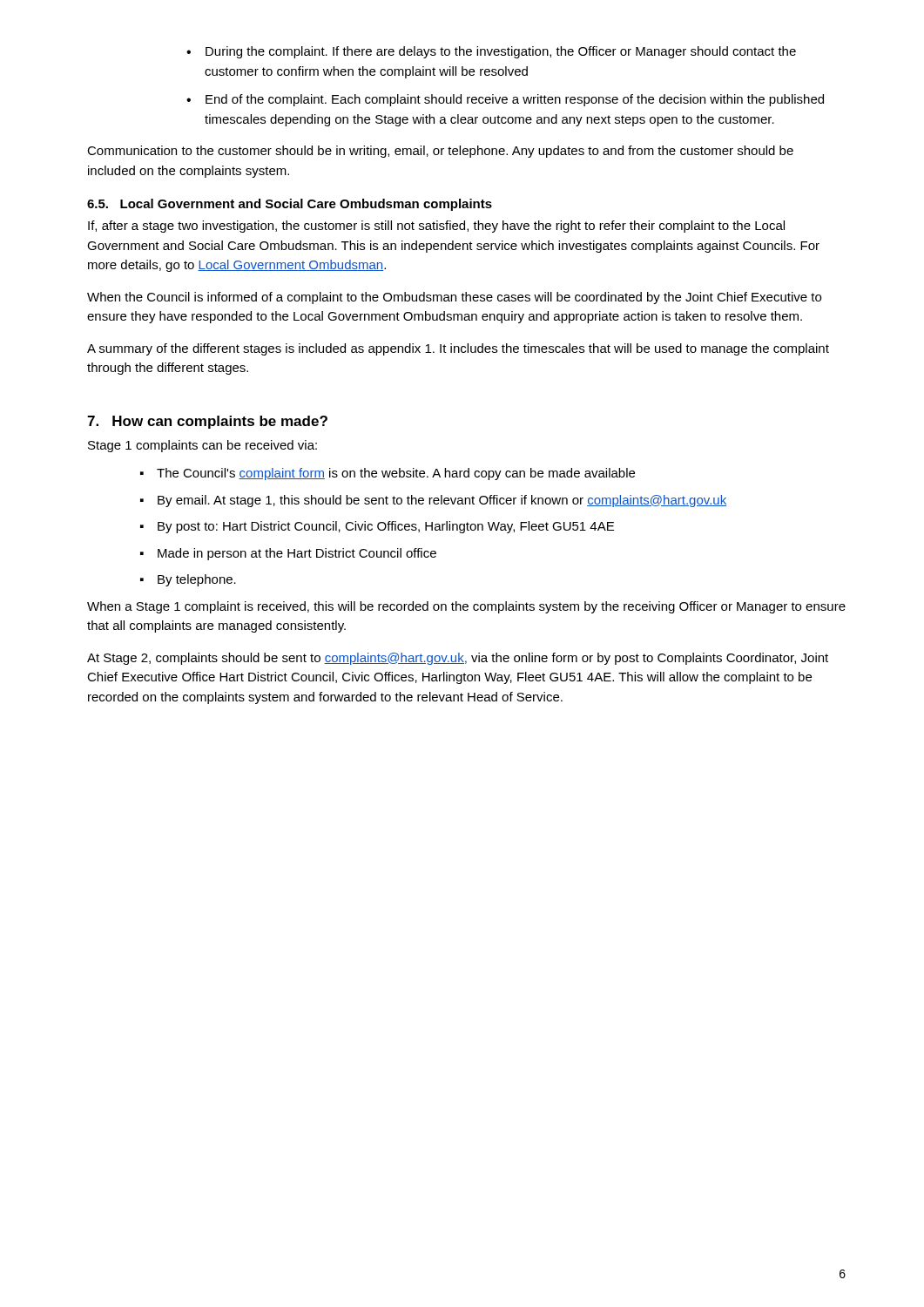The width and height of the screenshot is (924, 1307).
Task: Select the text block with the text "When a Stage"
Action: point(466,615)
